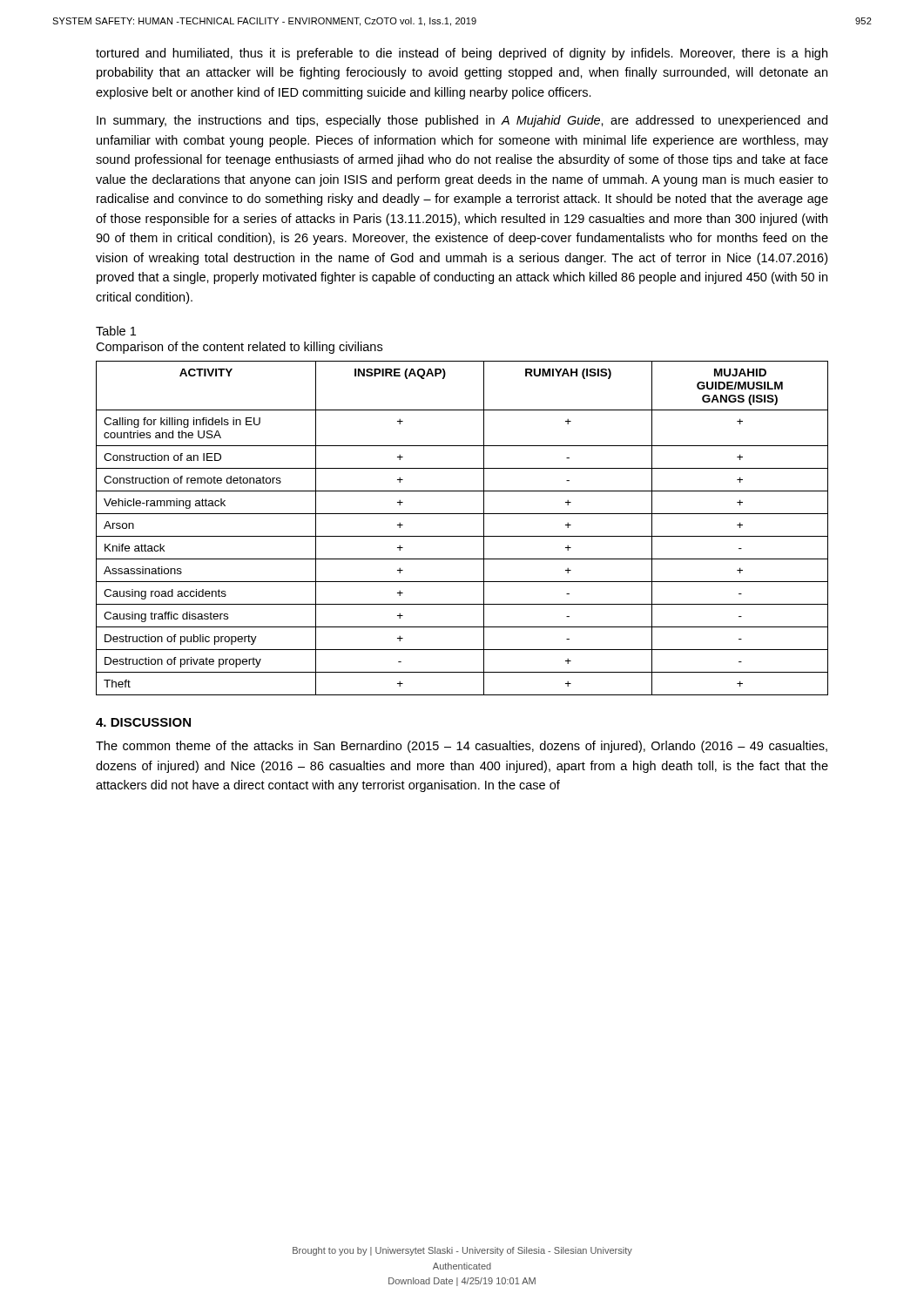Navigate to the text block starting "The common theme of the"

point(462,766)
